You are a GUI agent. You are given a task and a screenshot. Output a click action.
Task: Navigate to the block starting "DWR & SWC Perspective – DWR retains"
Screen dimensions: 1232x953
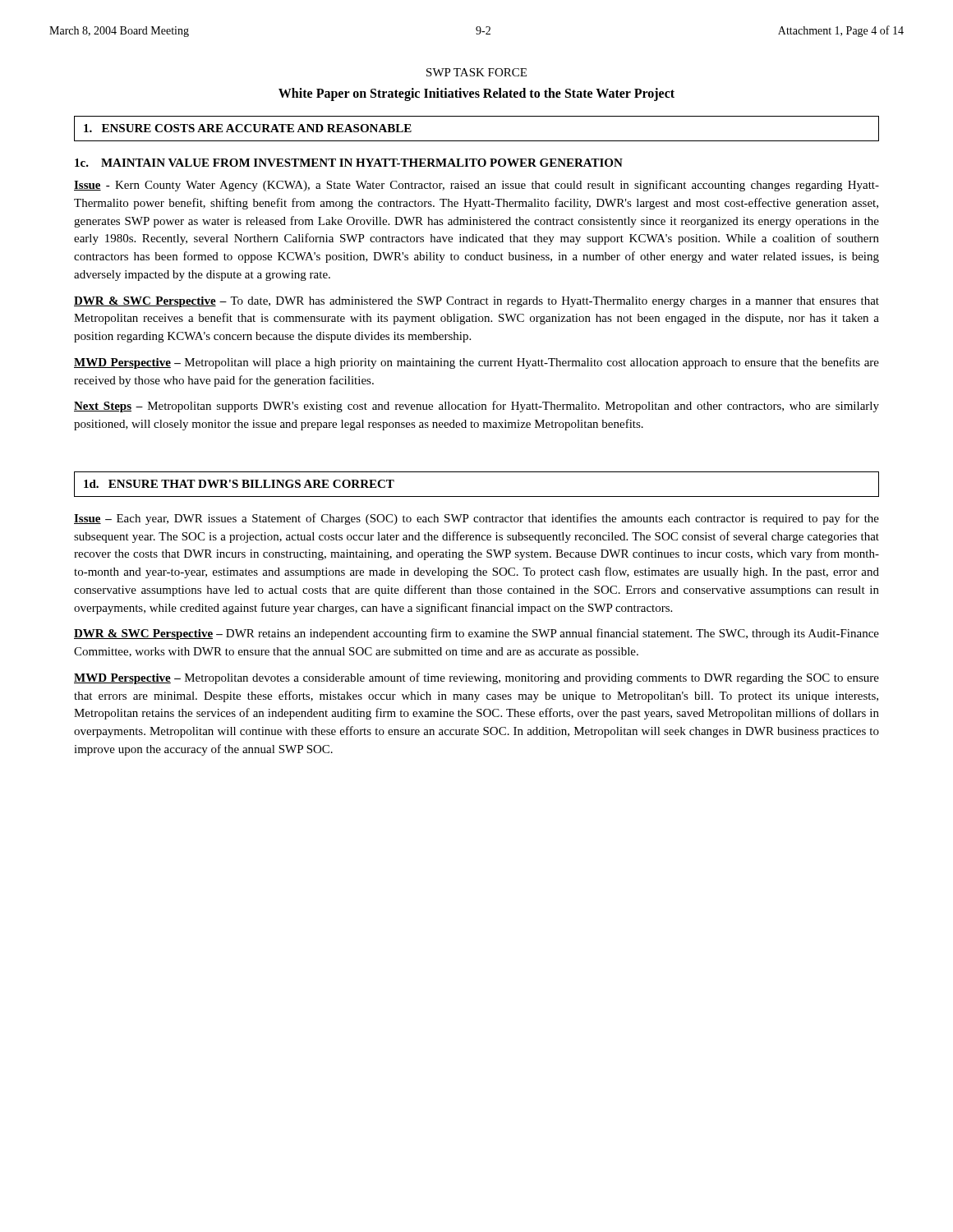click(x=476, y=642)
